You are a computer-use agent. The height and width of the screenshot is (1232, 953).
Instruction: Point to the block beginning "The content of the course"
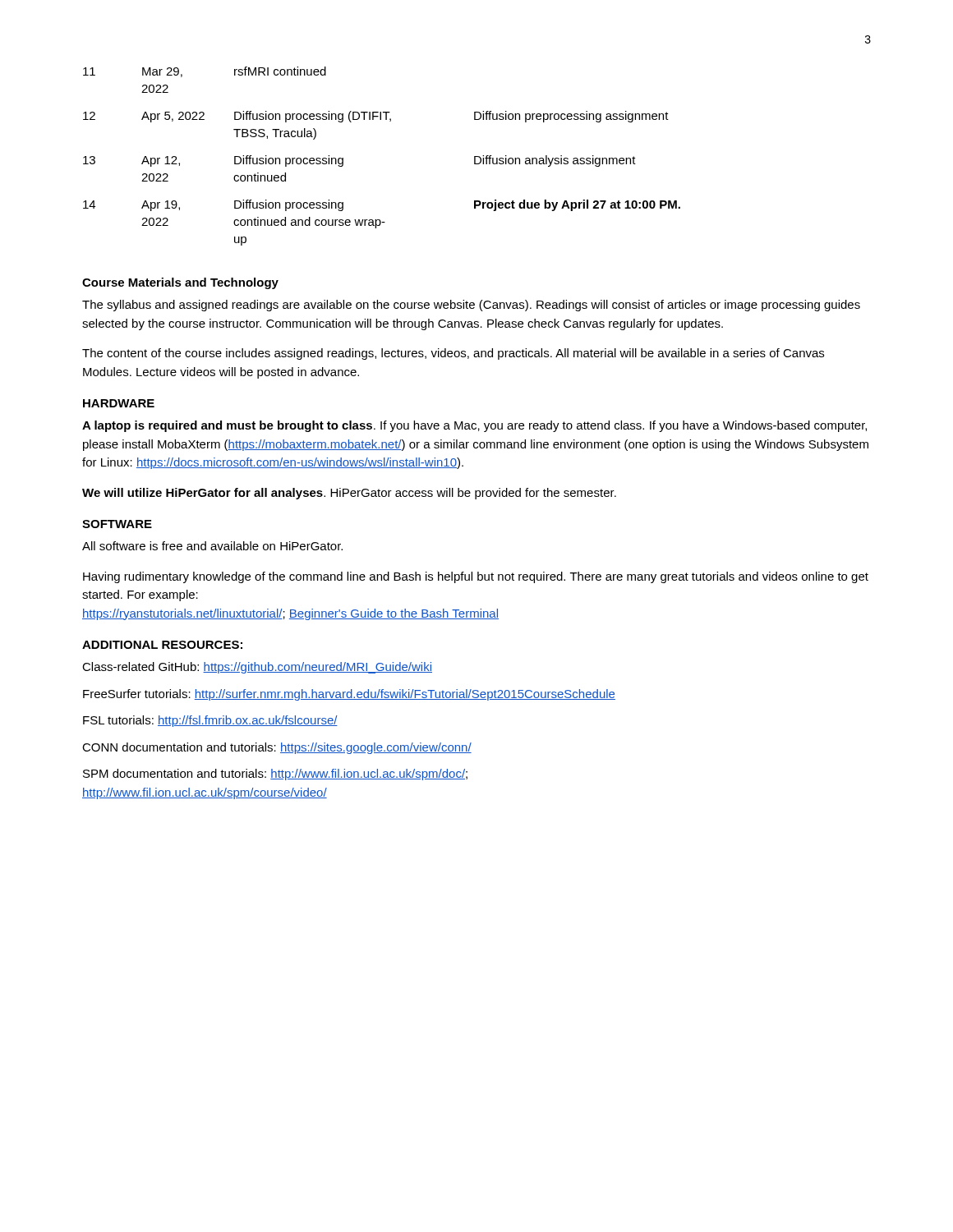(453, 362)
